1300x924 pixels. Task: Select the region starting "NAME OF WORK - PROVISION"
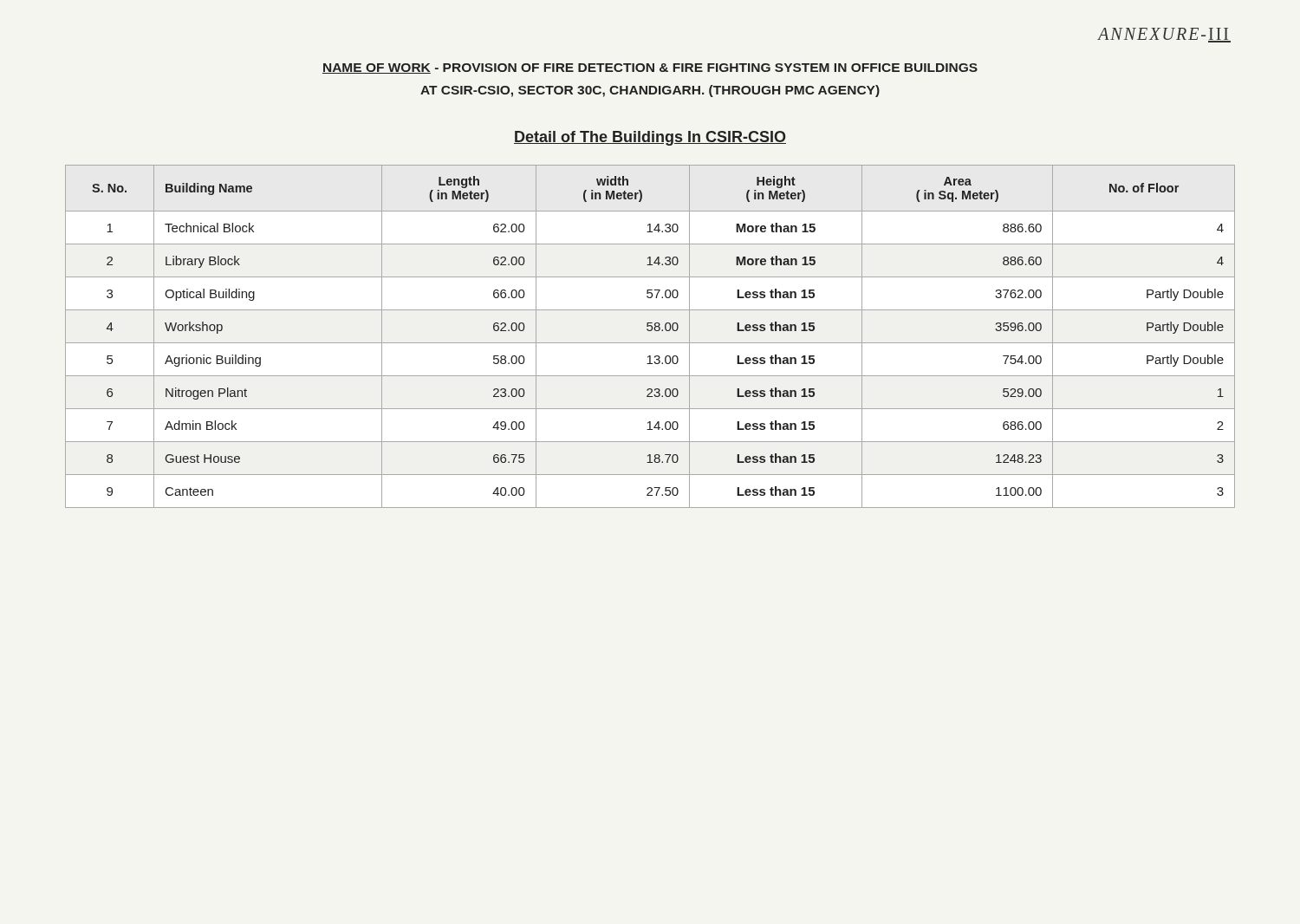click(650, 78)
